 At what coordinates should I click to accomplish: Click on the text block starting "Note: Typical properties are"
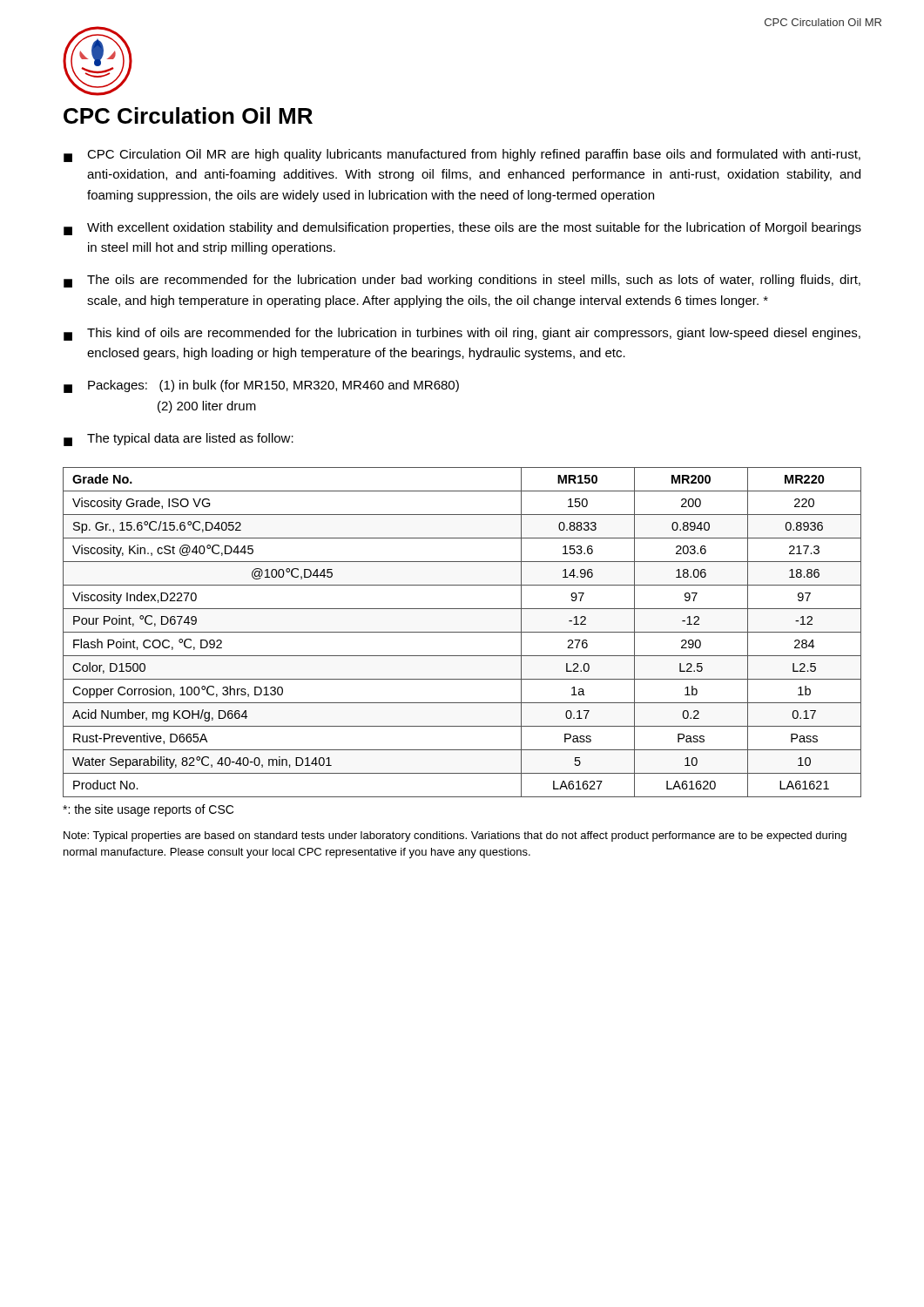click(455, 843)
